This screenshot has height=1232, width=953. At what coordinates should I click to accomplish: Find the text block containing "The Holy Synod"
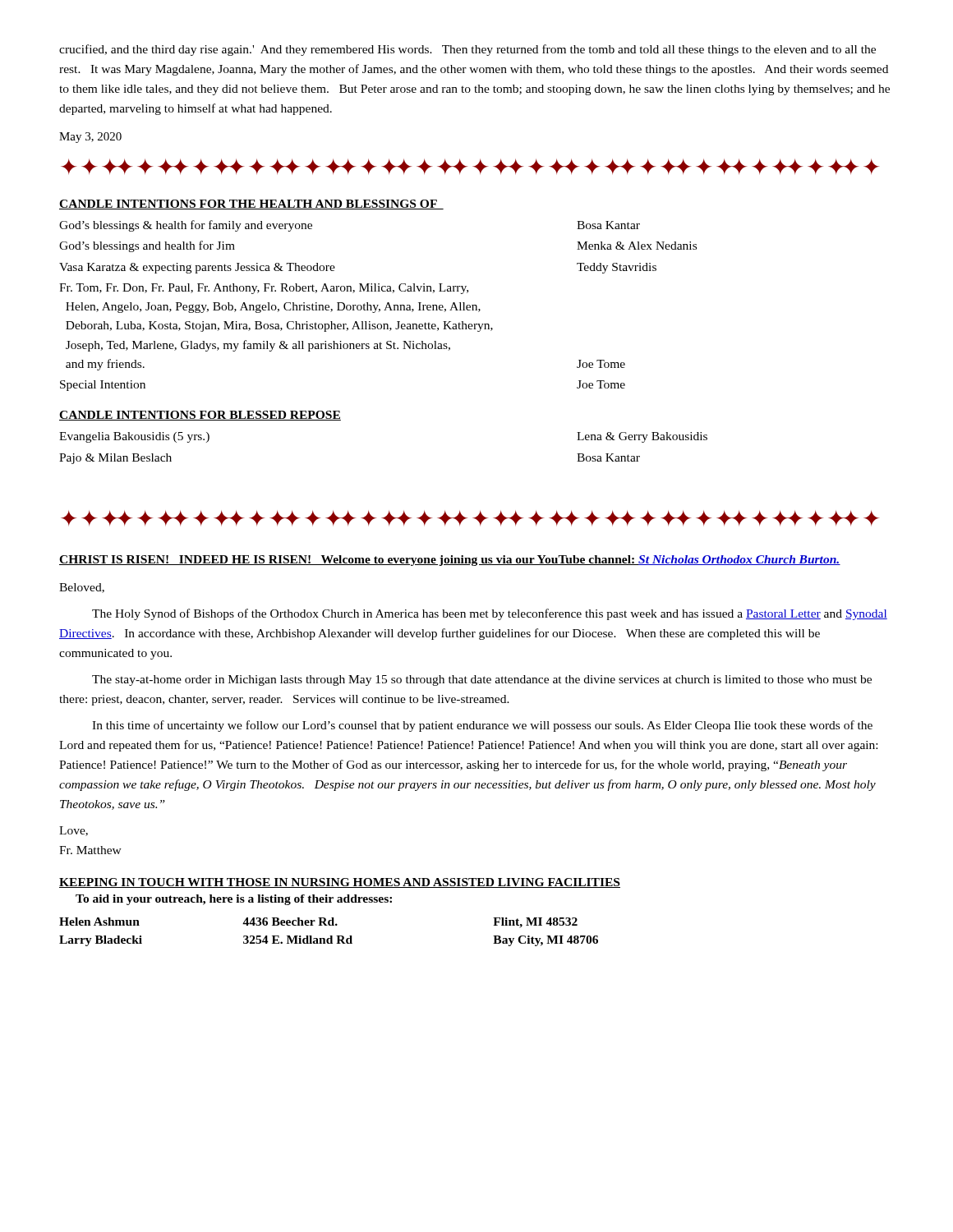[473, 633]
